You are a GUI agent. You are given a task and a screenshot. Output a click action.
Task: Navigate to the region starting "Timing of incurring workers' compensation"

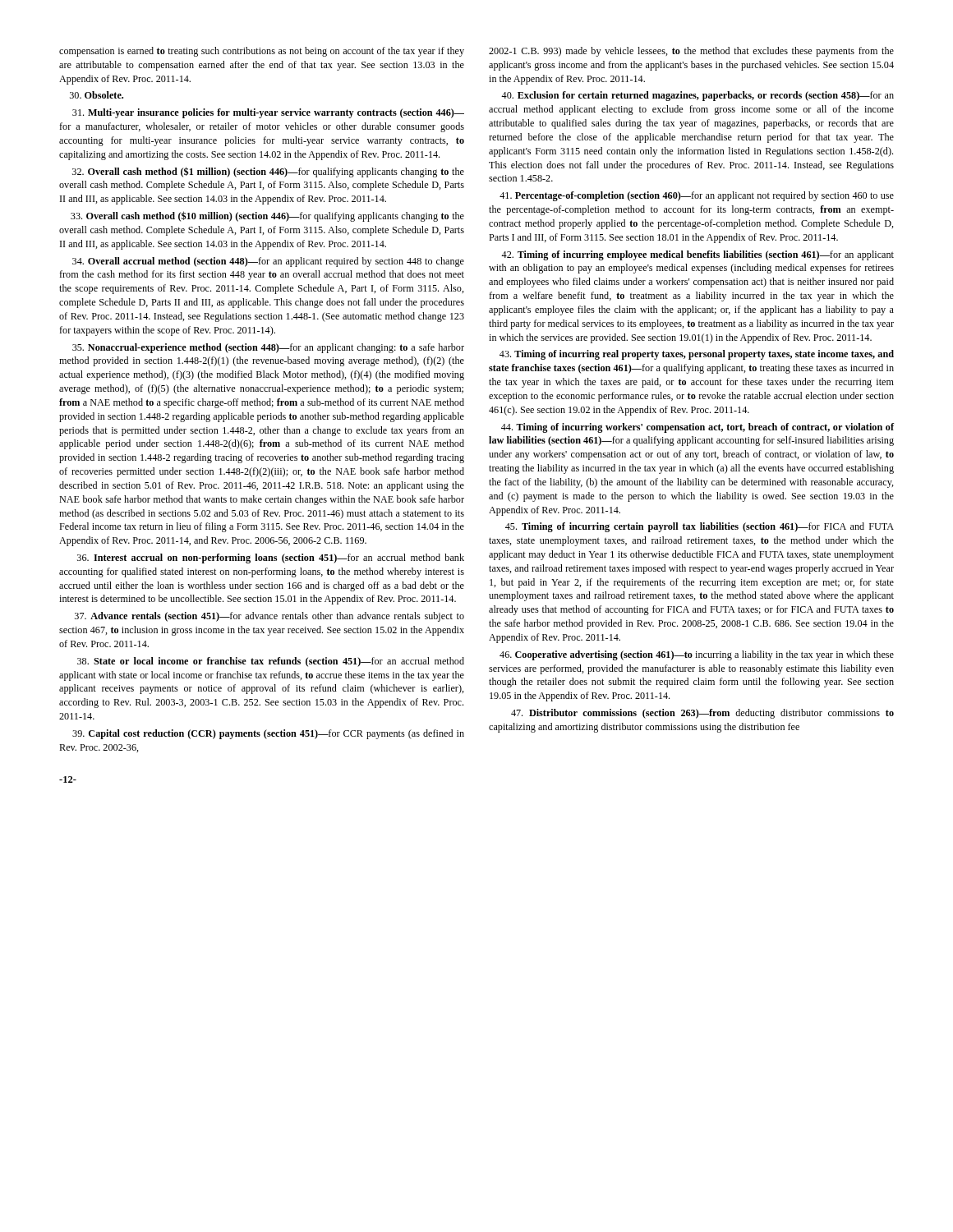[x=691, y=469]
